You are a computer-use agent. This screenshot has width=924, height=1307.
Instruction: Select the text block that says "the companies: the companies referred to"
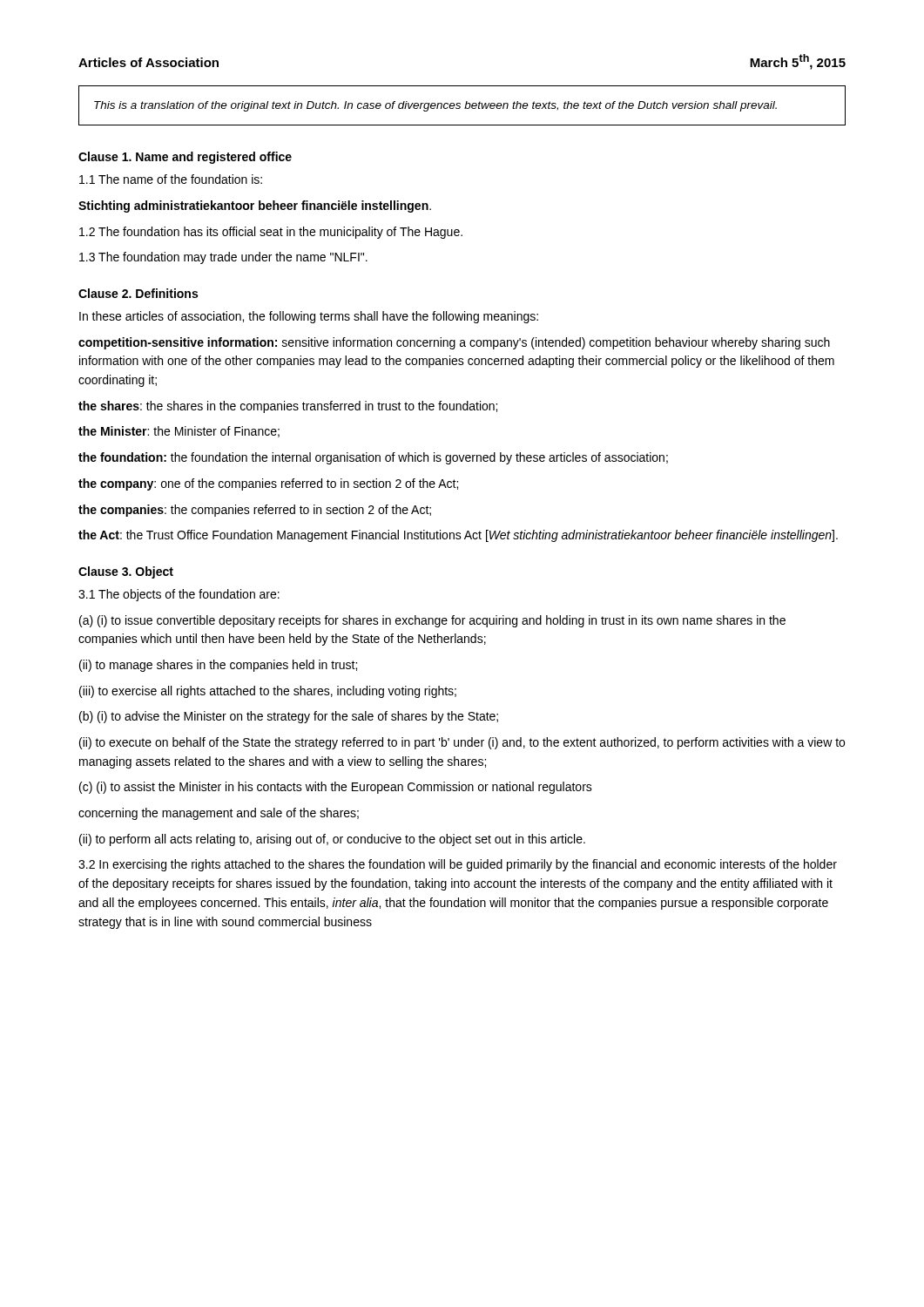(x=255, y=509)
